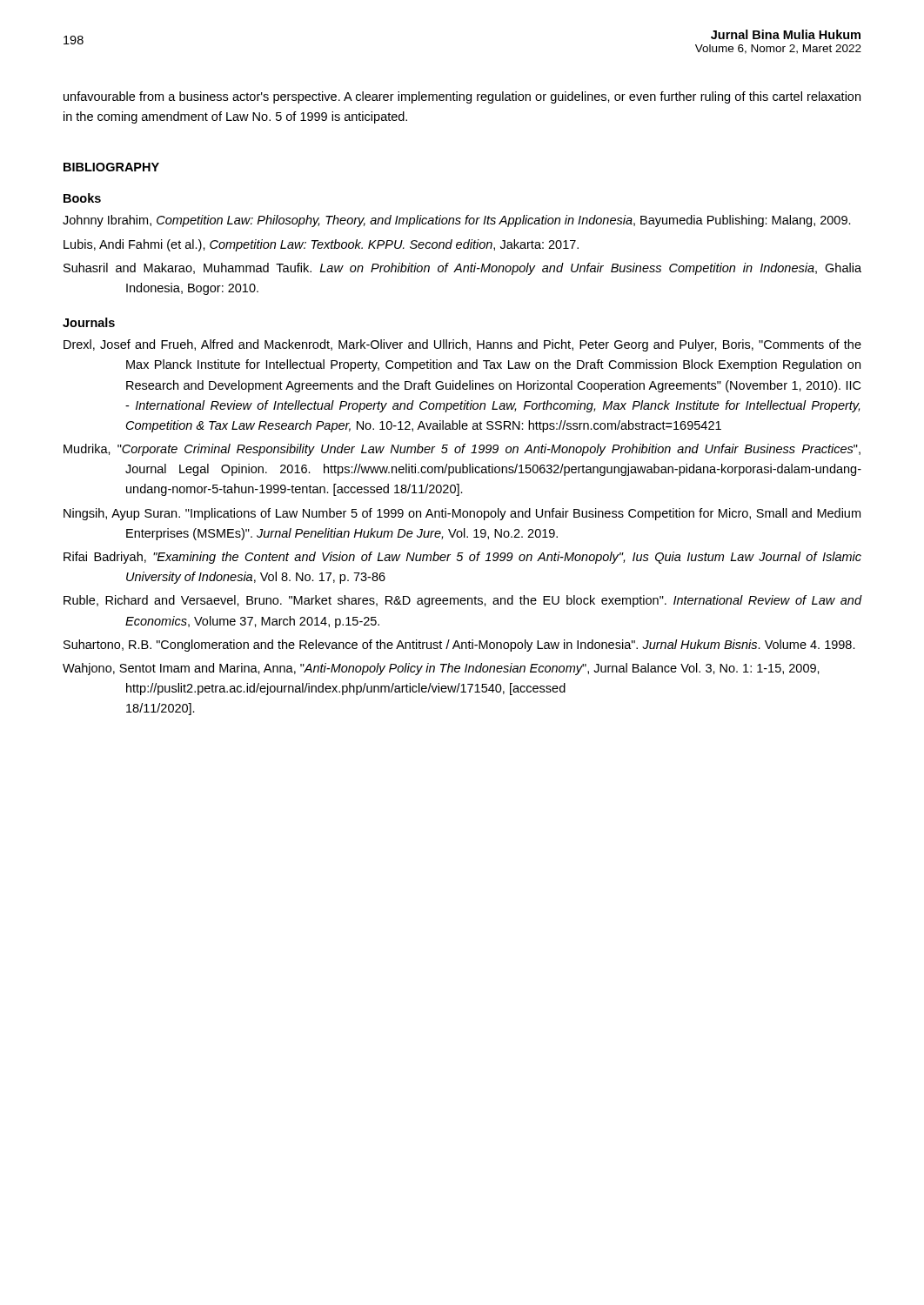Locate the block of text that opens with "Lubis, Andi Fahmi (et al.), Competition Law: Textbook."
This screenshot has height=1305, width=924.
tap(321, 244)
